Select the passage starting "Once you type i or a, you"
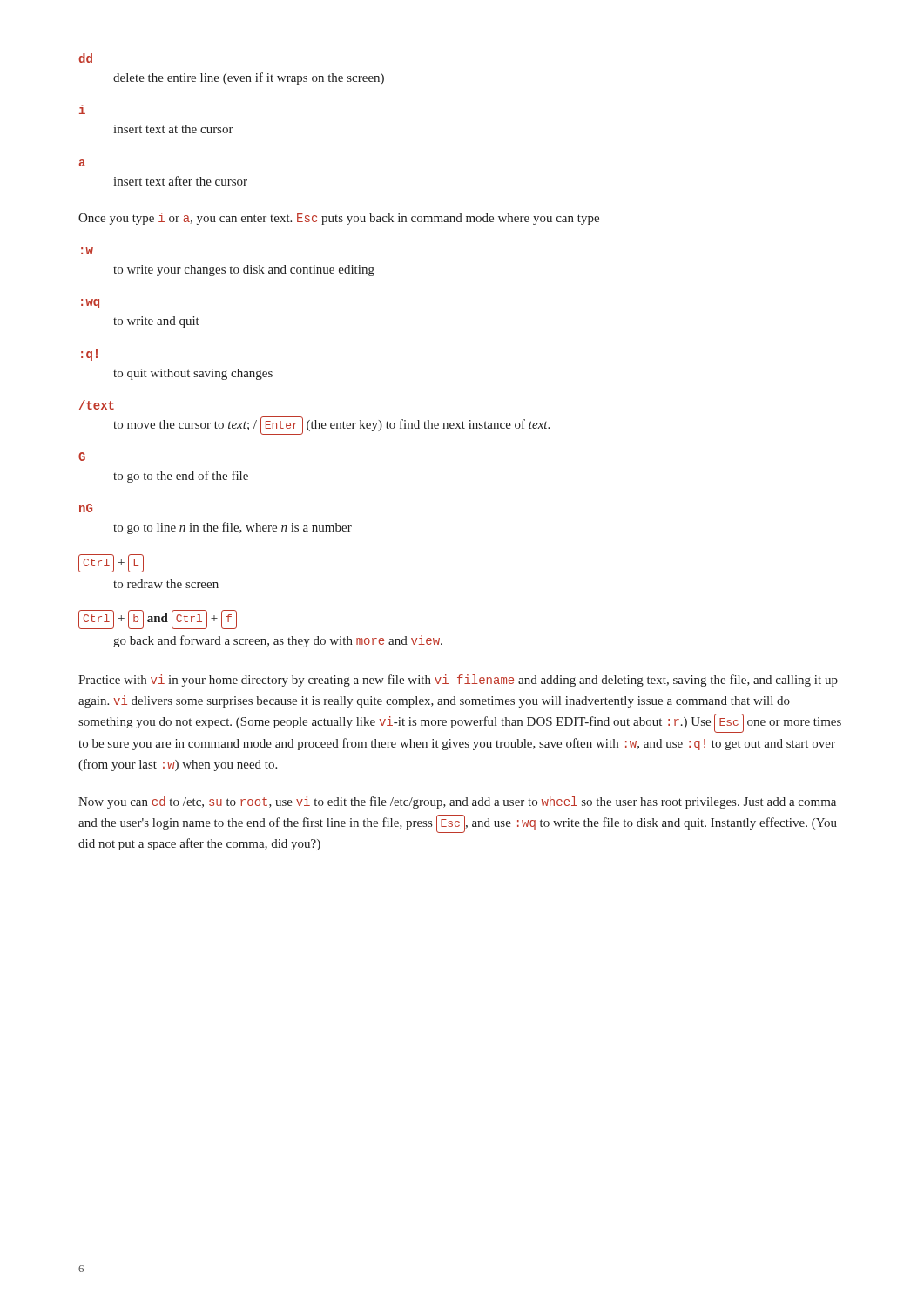Viewport: 924px width, 1307px height. (x=339, y=218)
